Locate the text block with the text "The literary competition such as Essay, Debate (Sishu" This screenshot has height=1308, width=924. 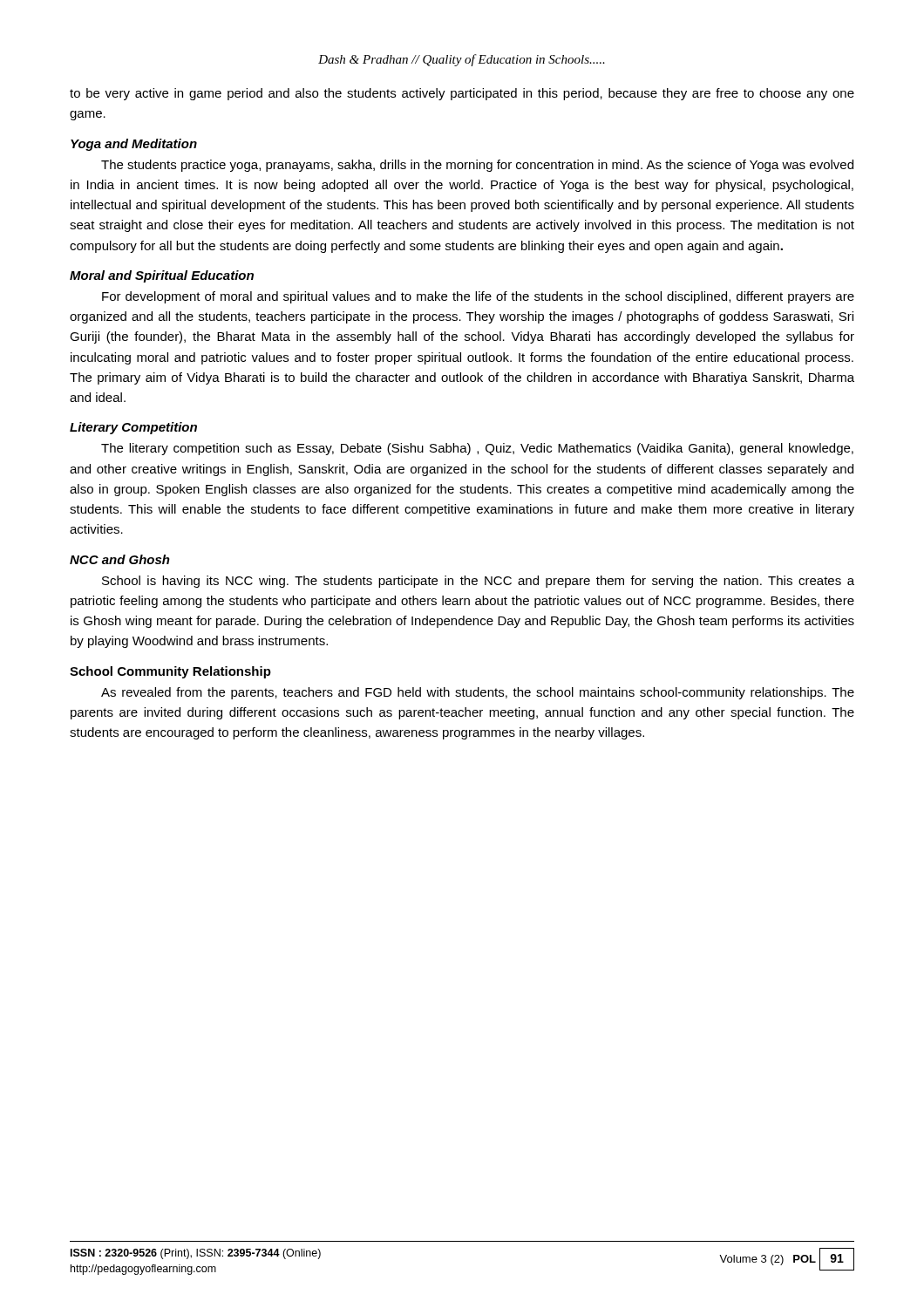pos(462,489)
